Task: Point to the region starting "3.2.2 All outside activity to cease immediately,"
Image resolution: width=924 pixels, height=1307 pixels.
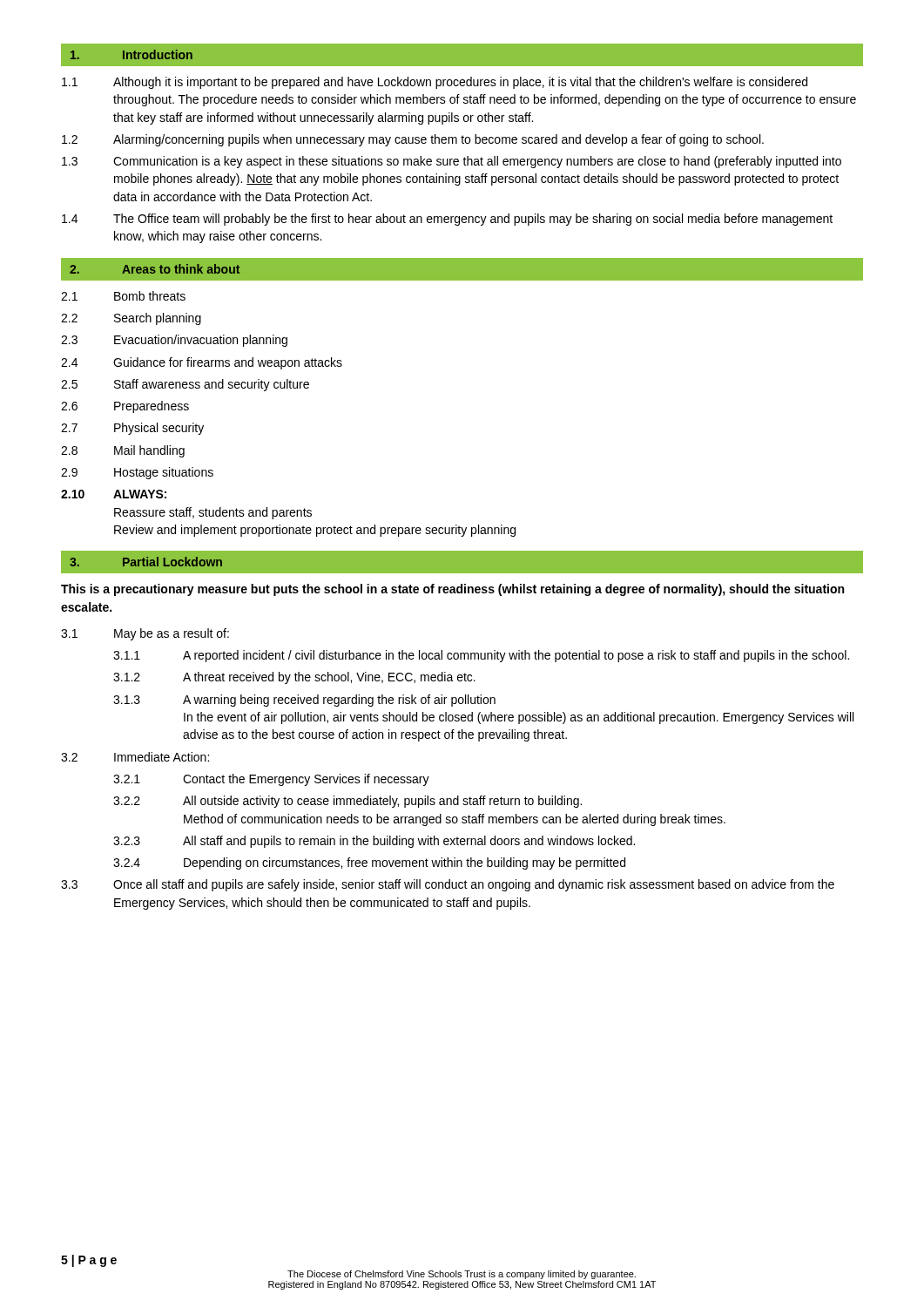Action: (x=488, y=810)
